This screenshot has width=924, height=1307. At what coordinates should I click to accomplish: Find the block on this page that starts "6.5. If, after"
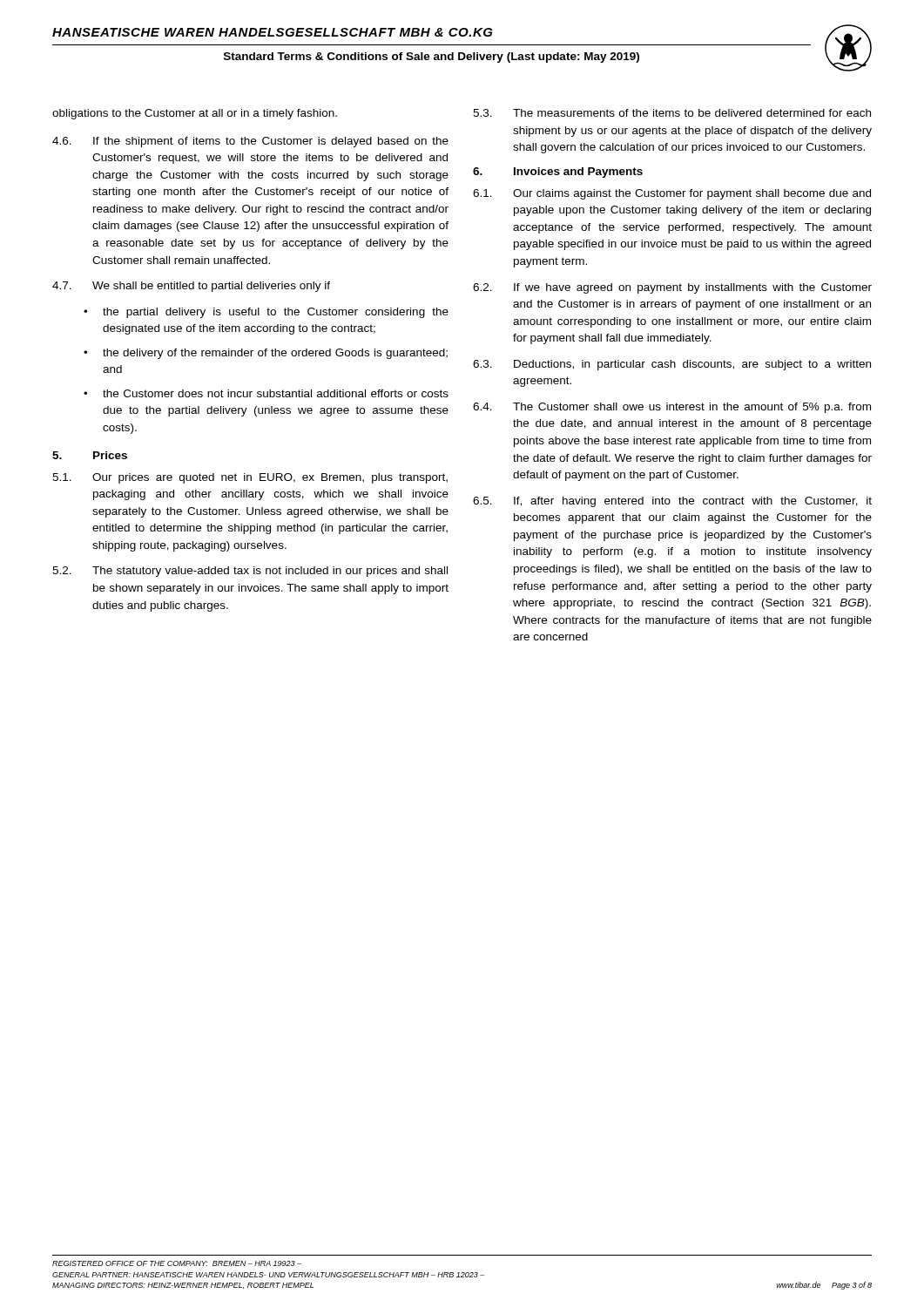click(672, 569)
